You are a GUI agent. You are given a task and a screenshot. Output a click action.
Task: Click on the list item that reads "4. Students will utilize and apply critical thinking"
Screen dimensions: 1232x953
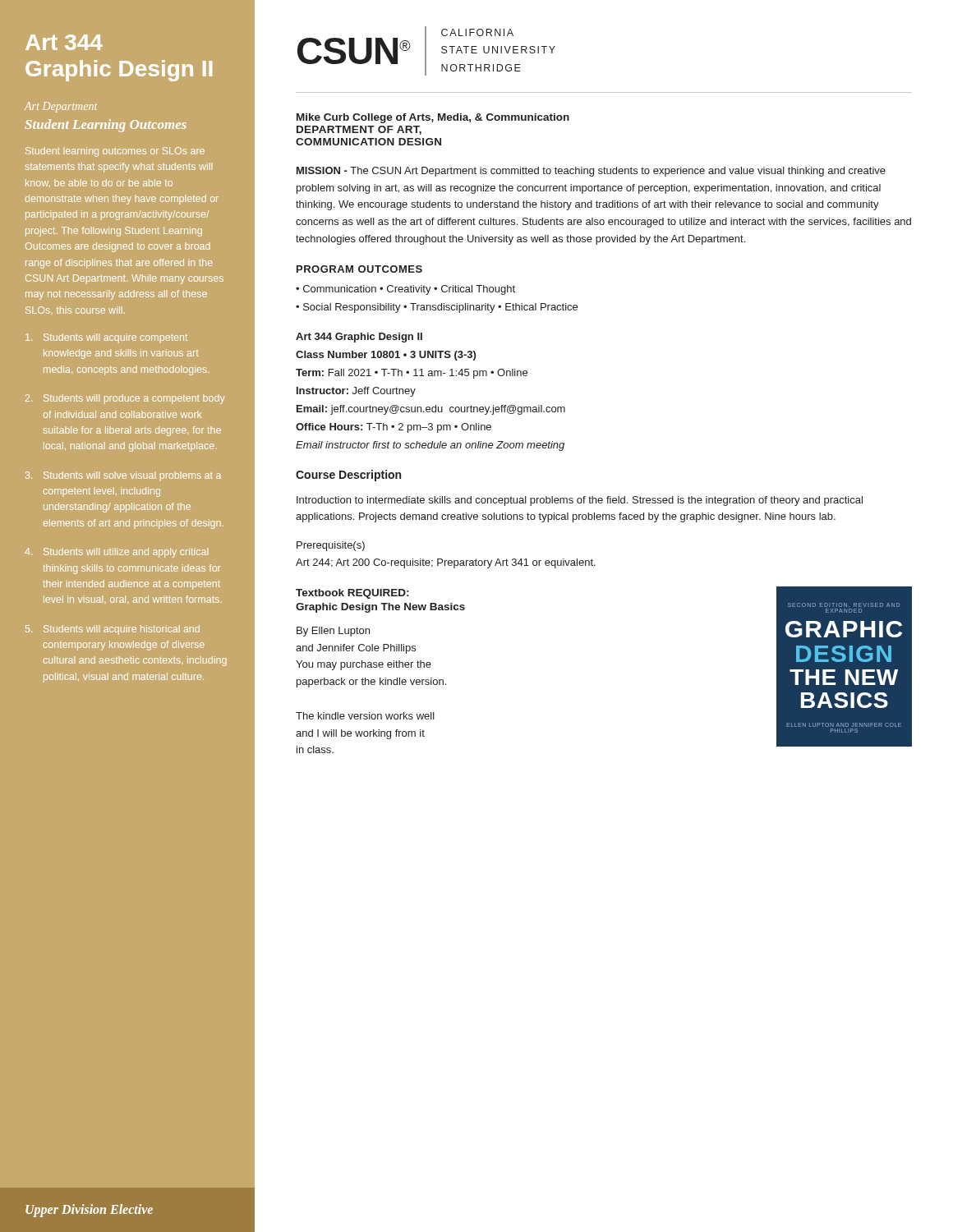127,577
